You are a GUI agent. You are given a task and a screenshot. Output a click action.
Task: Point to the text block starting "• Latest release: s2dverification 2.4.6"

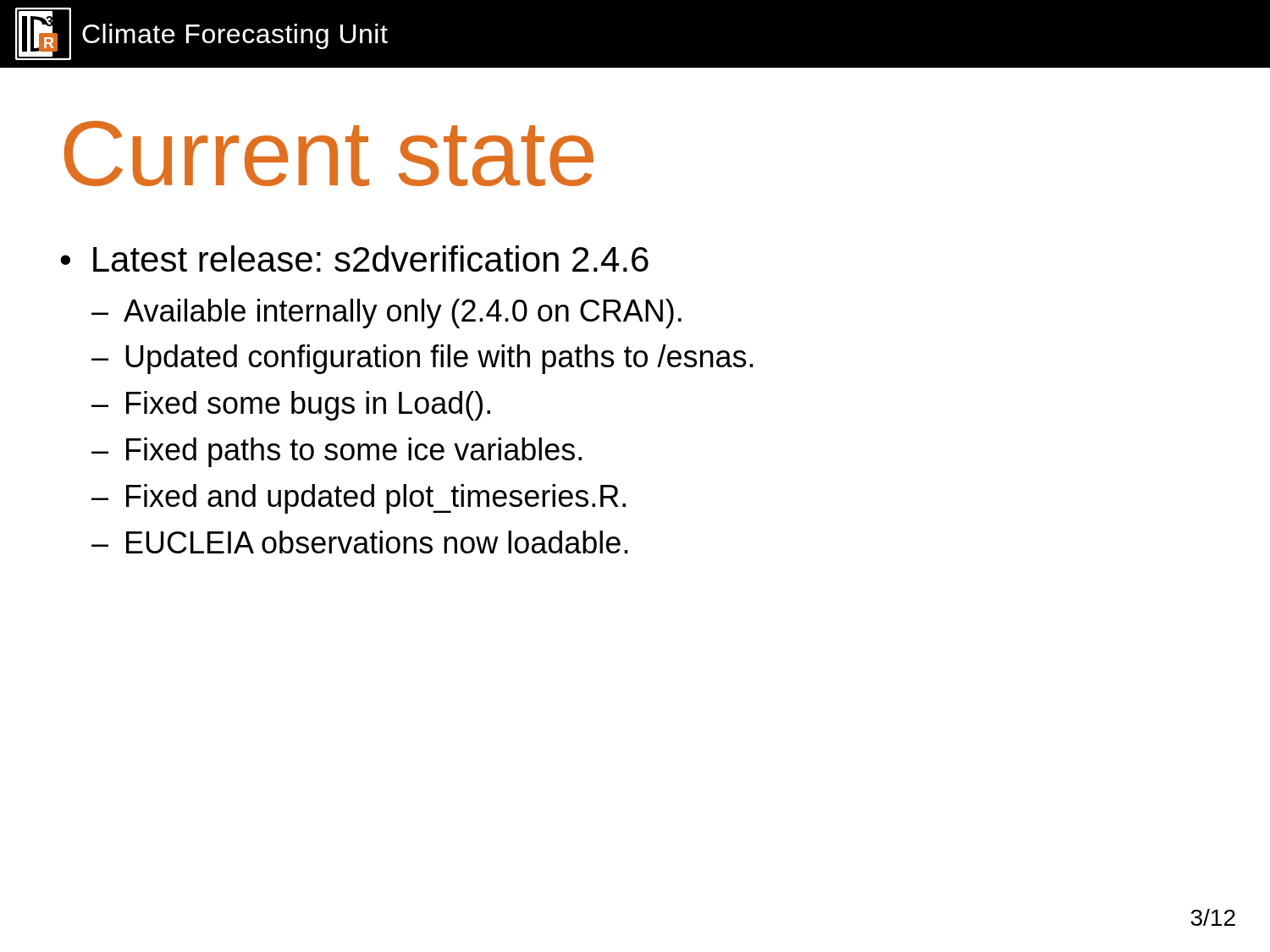(x=355, y=260)
